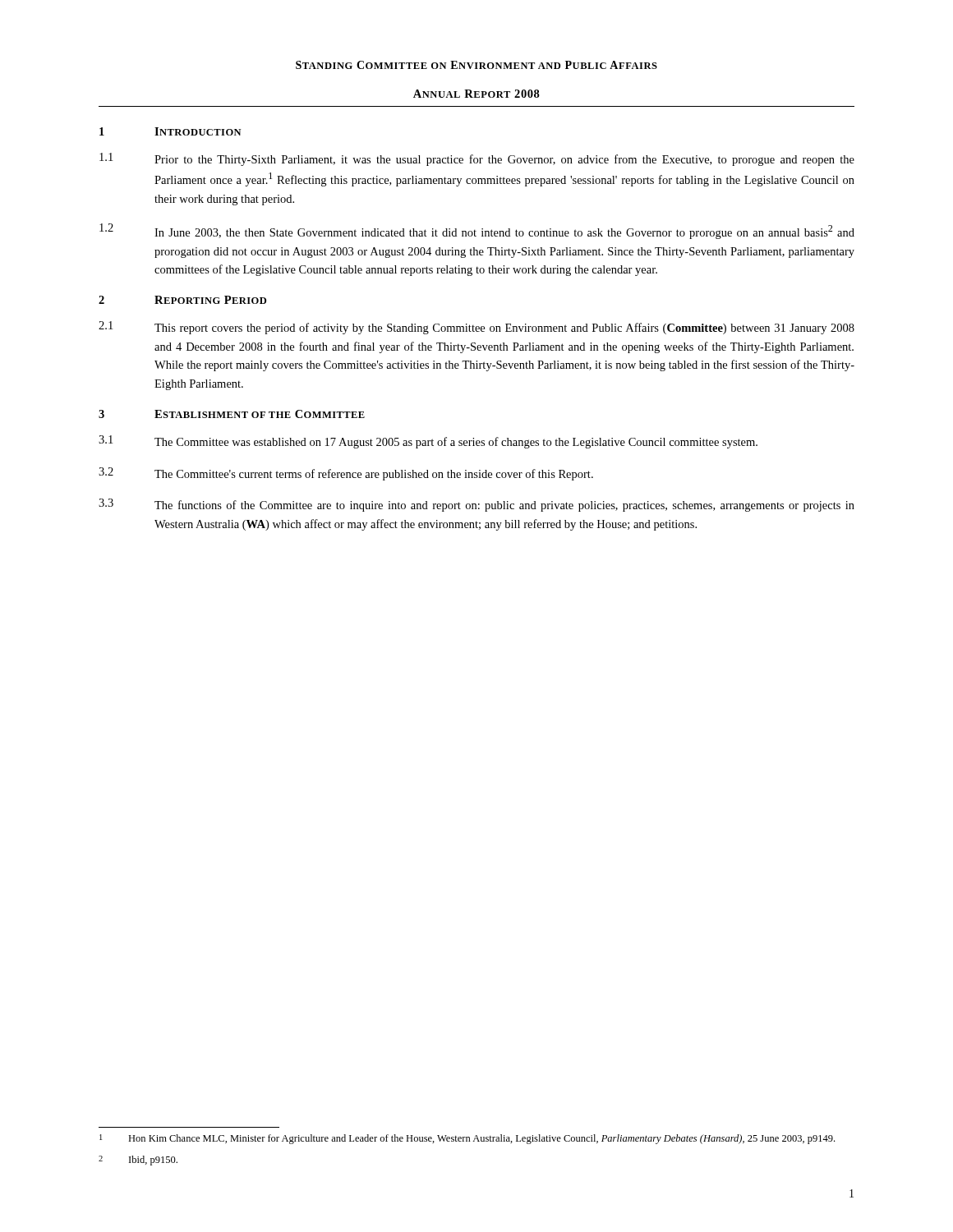Locate the section header containing "2 REPORTING PERIOD"
This screenshot has height=1232, width=953.
coord(183,301)
